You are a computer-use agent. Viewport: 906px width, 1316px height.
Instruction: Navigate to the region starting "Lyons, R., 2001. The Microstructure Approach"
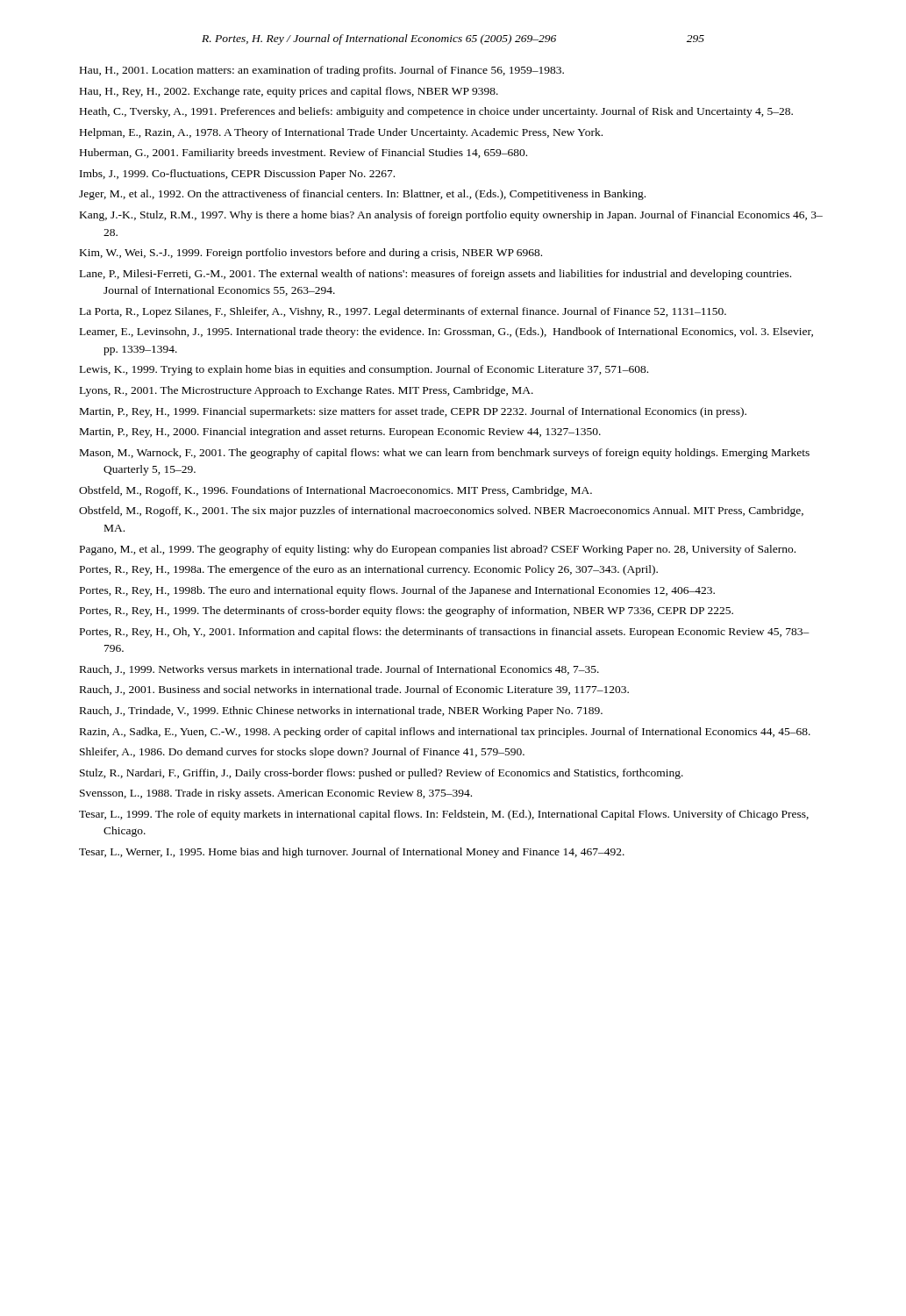[306, 390]
